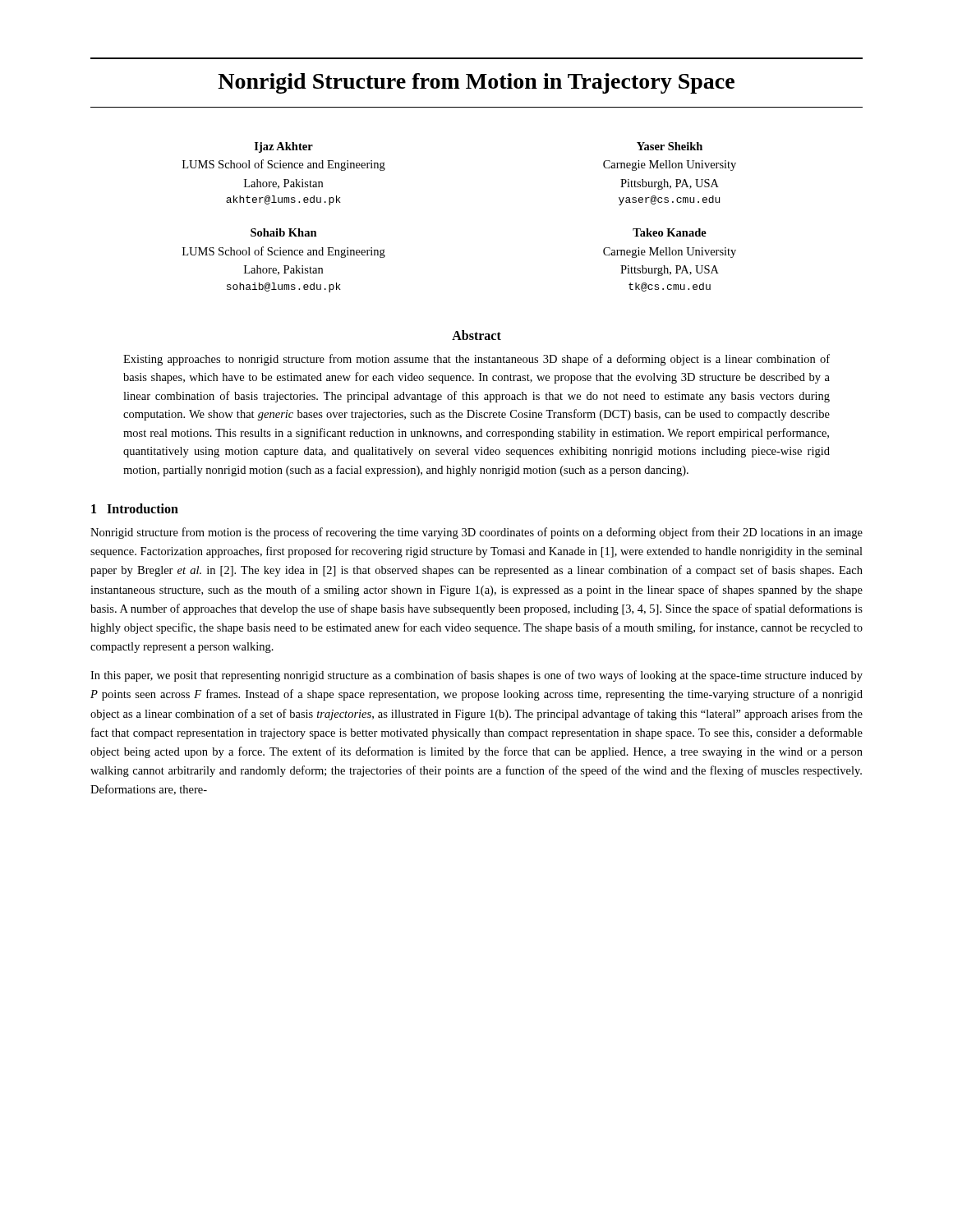Locate the block starting "Ijaz Akhter LUMS School of"

(294, 147)
